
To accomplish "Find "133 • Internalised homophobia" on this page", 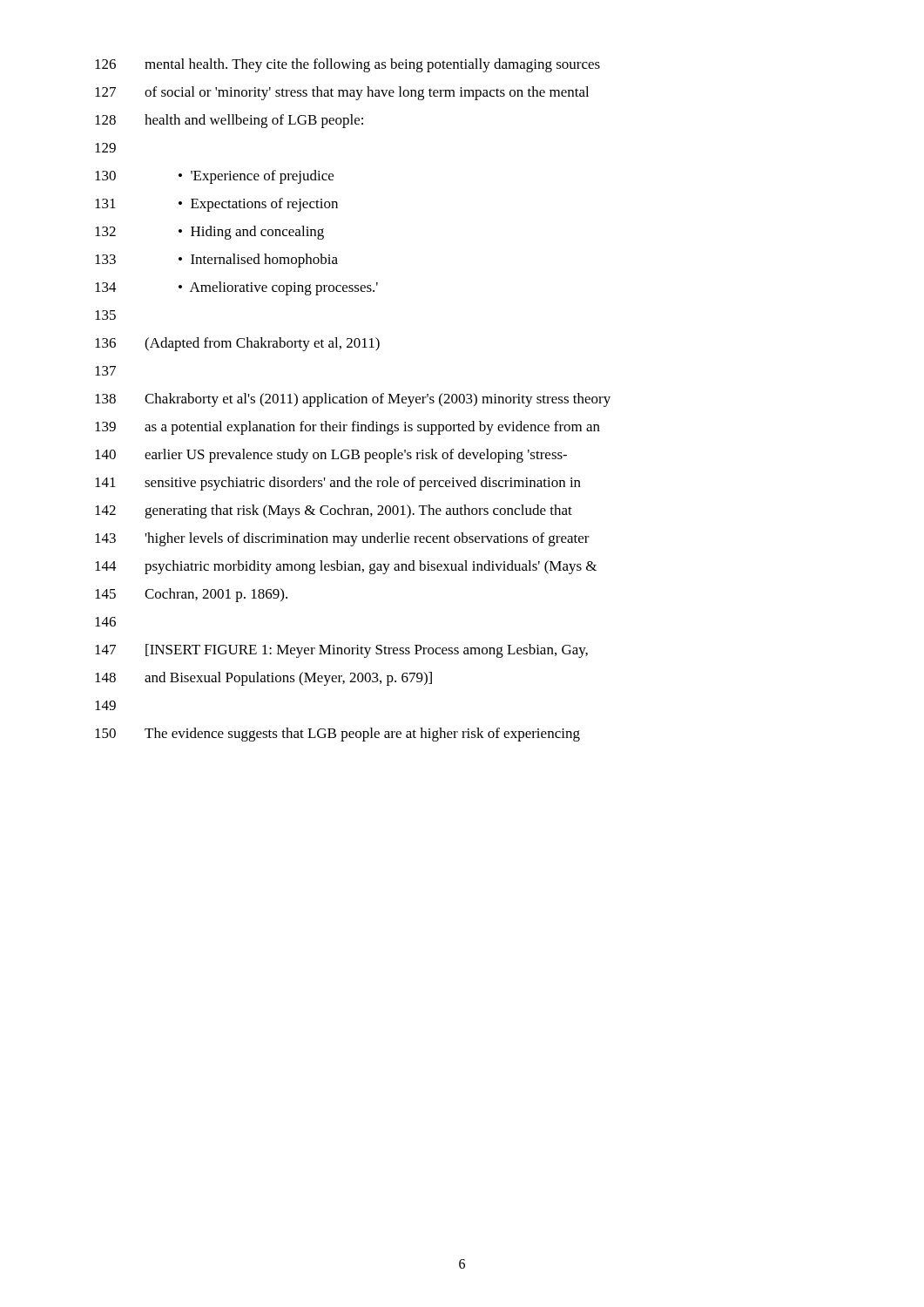I will click(216, 261).
